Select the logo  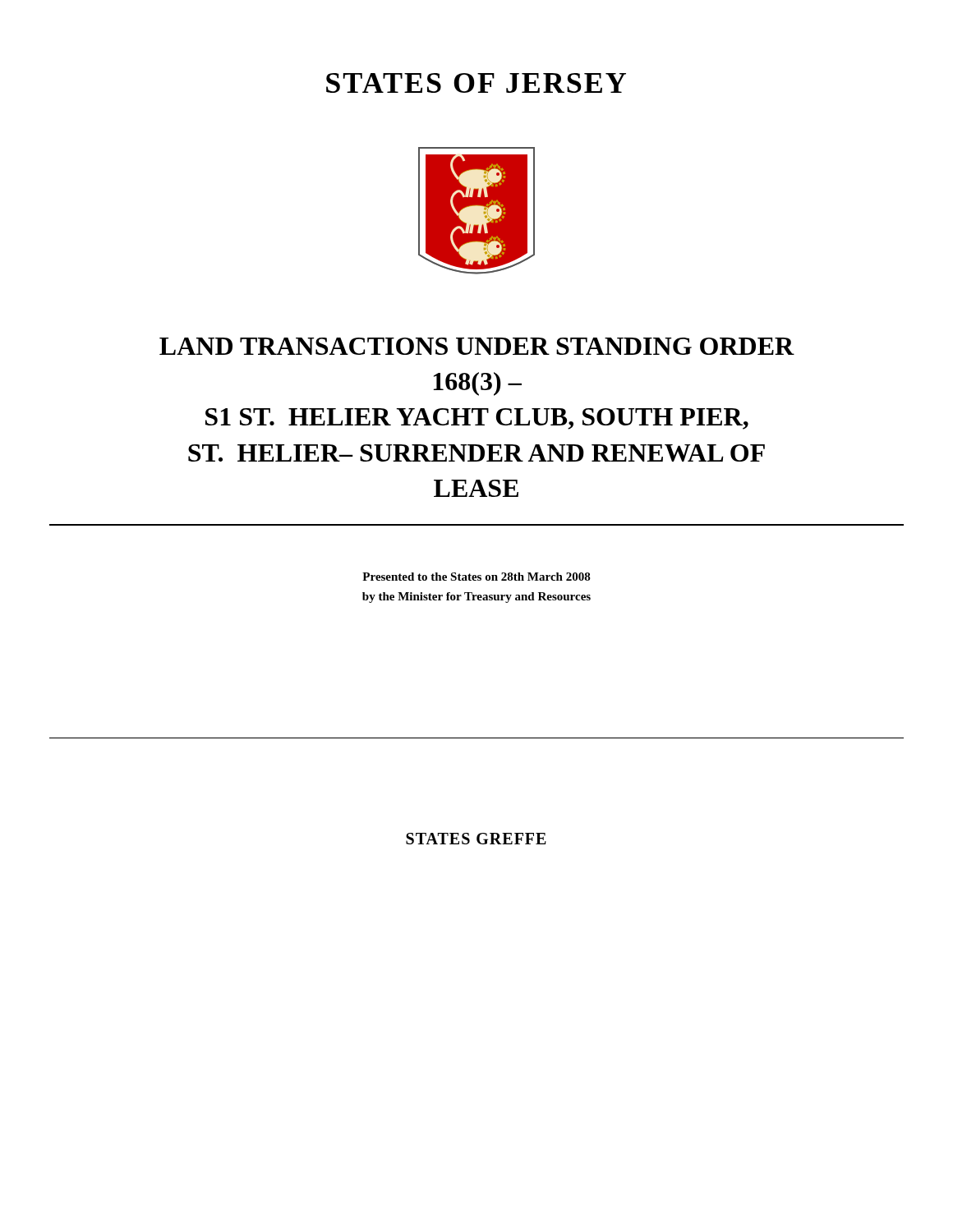coord(476,218)
